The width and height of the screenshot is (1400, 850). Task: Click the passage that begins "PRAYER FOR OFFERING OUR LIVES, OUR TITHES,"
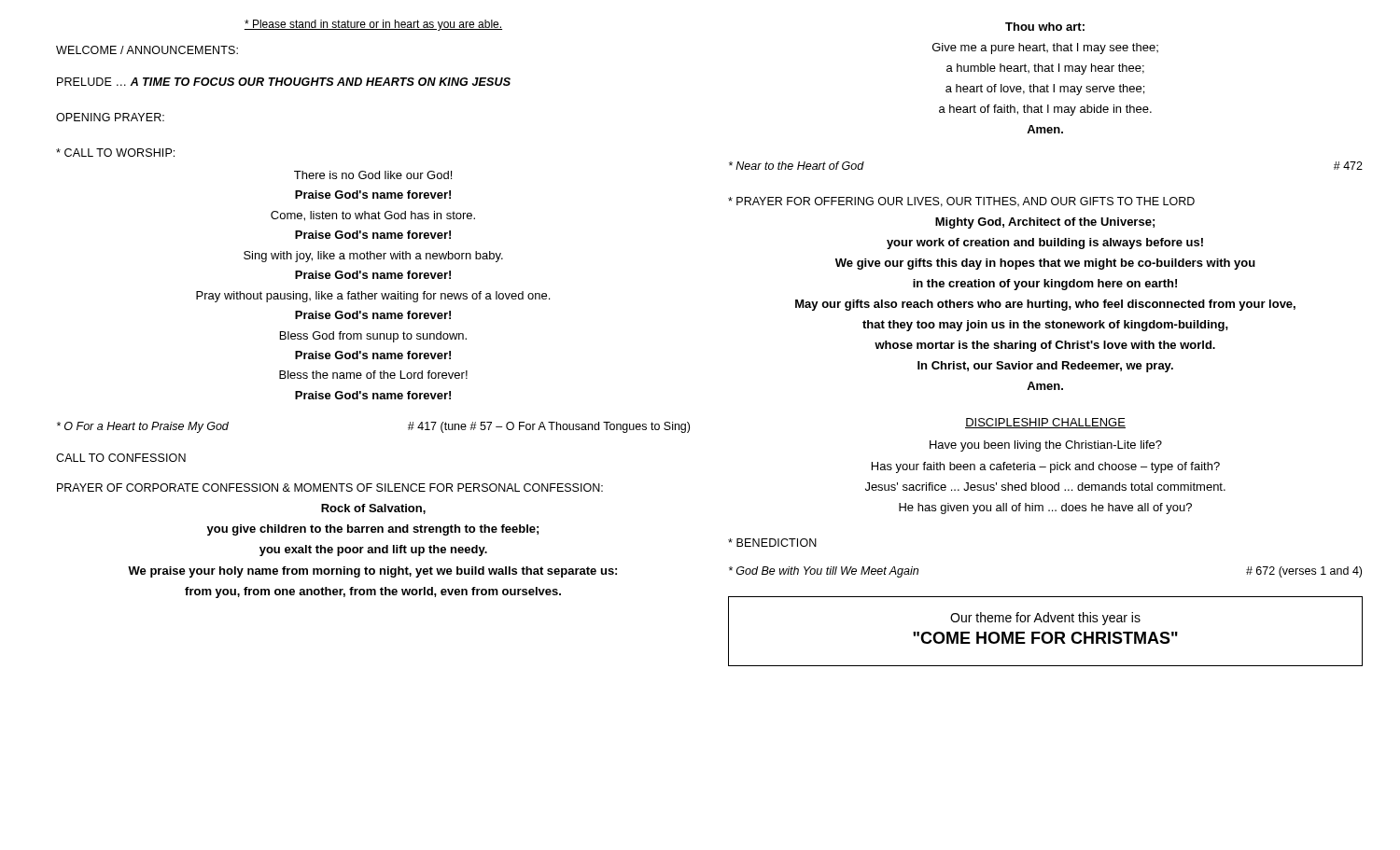(x=961, y=201)
